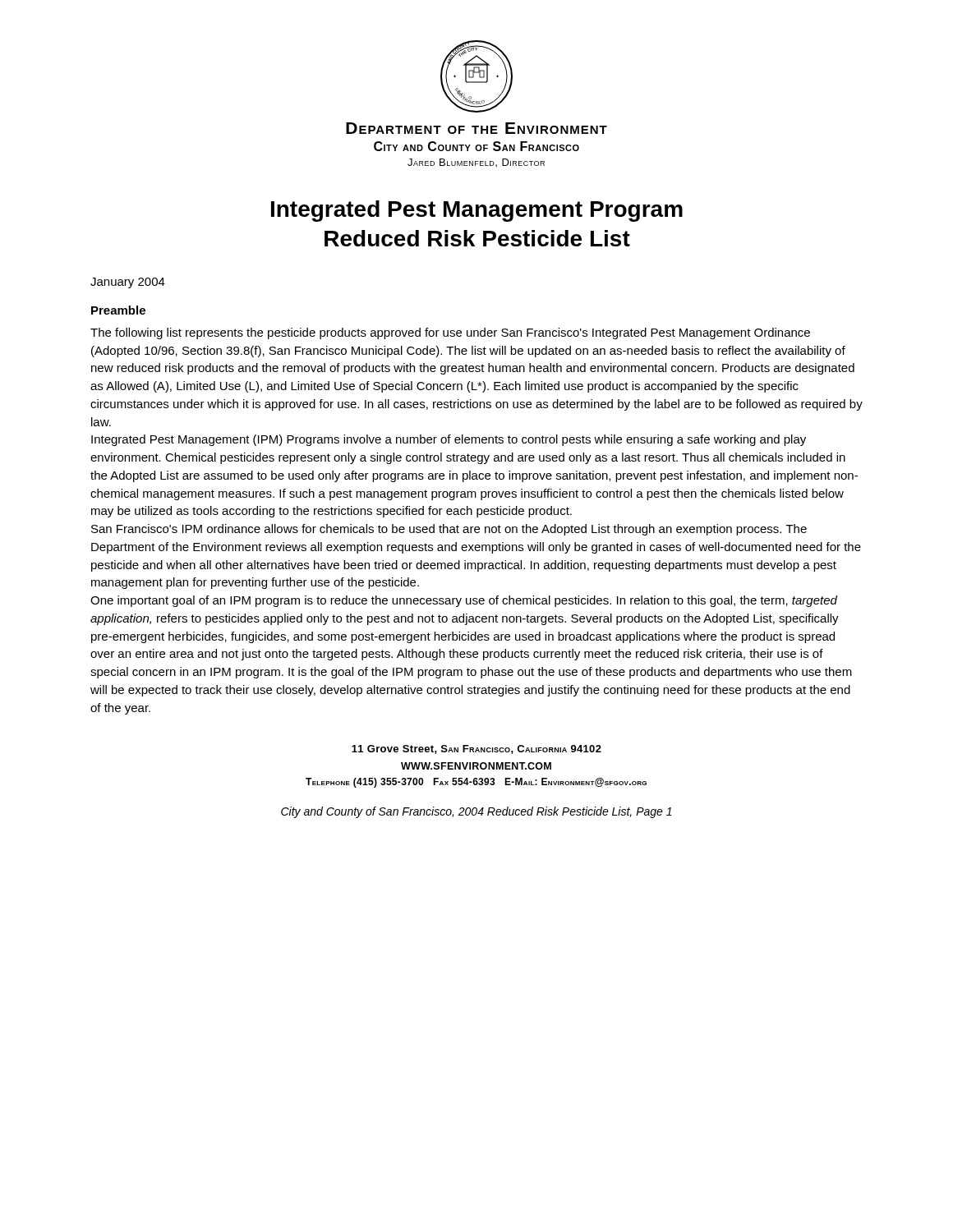Find the text block starting "Department of the Environment"
Image resolution: width=953 pixels, height=1232 pixels.
tap(476, 143)
